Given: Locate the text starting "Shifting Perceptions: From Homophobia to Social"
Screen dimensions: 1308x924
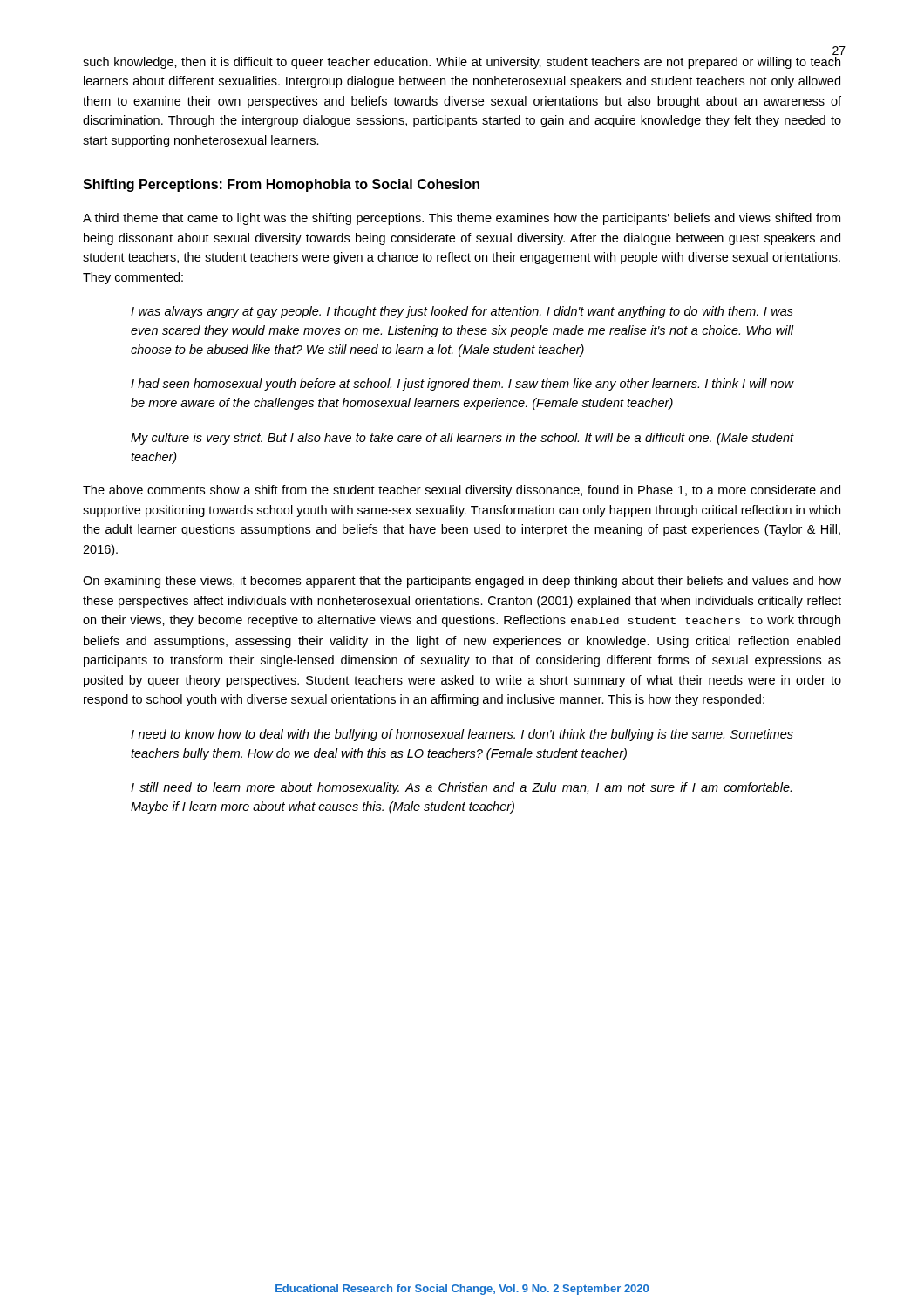Looking at the screenshot, I should coord(282,185).
